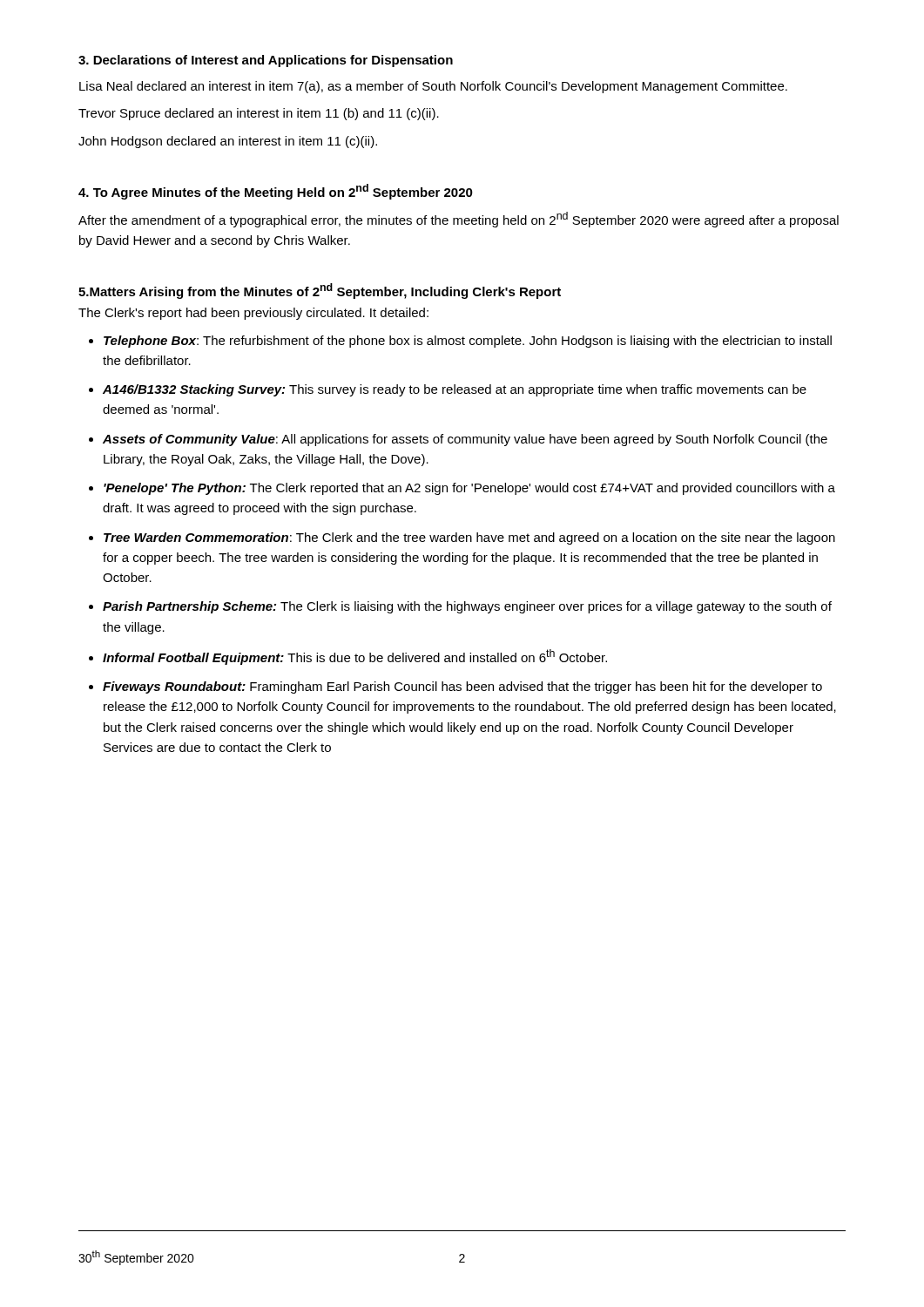The width and height of the screenshot is (924, 1307).
Task: Locate the text block that says "John Hodgson declared an interest in item 11"
Action: 228,140
